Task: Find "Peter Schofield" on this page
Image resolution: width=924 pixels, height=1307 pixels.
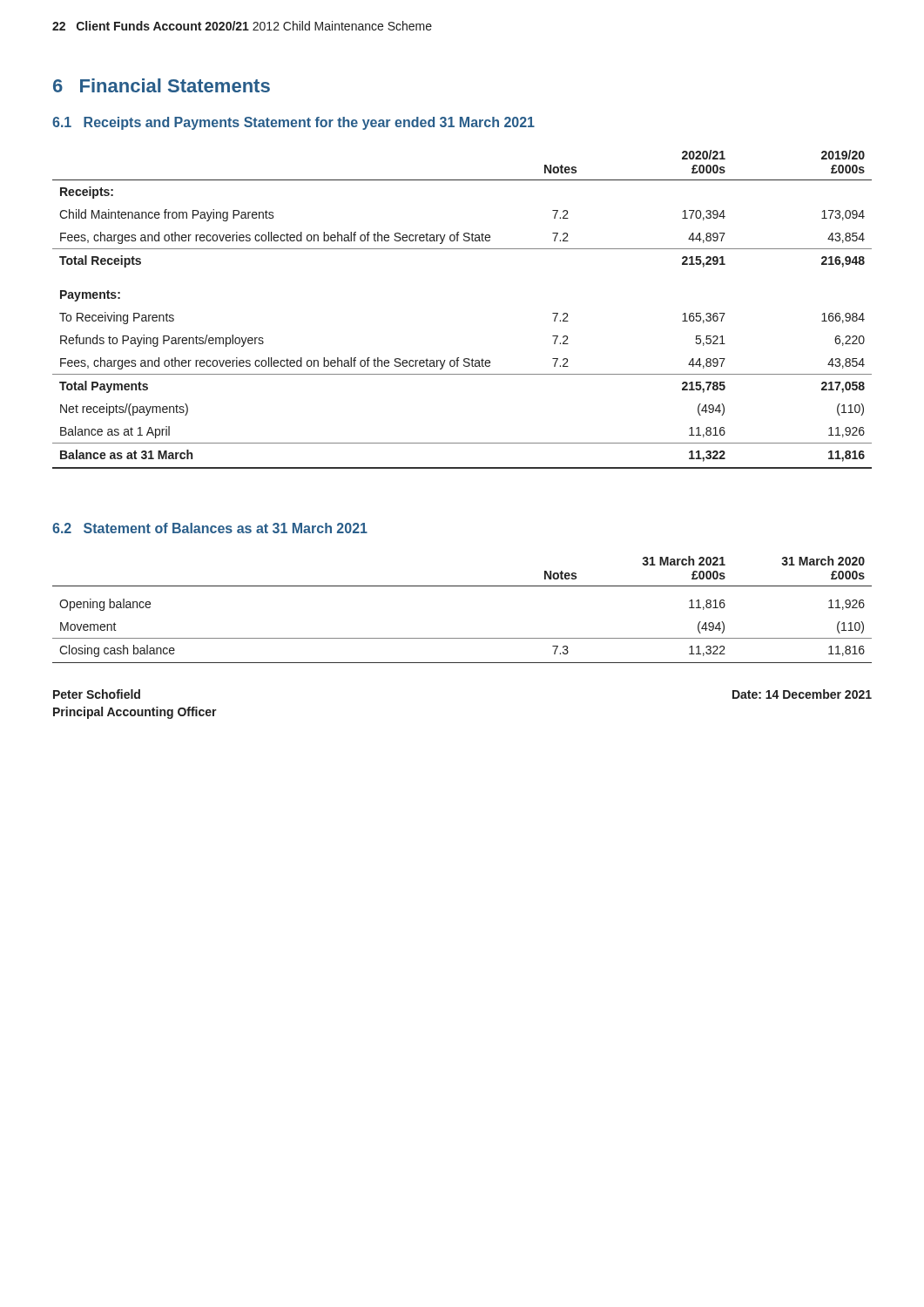Action: [97, 694]
